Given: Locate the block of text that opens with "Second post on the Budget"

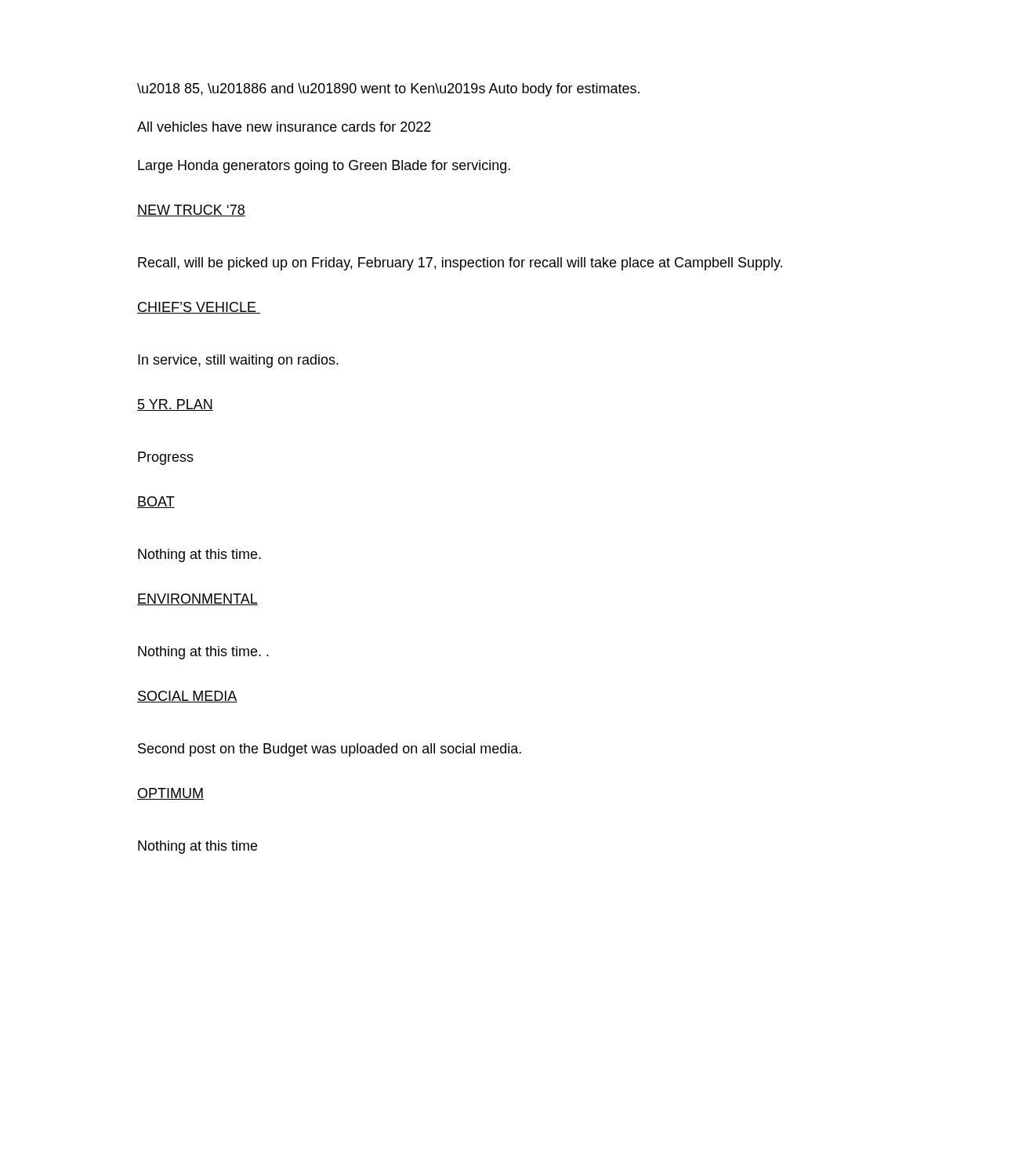Looking at the screenshot, I should point(330,749).
